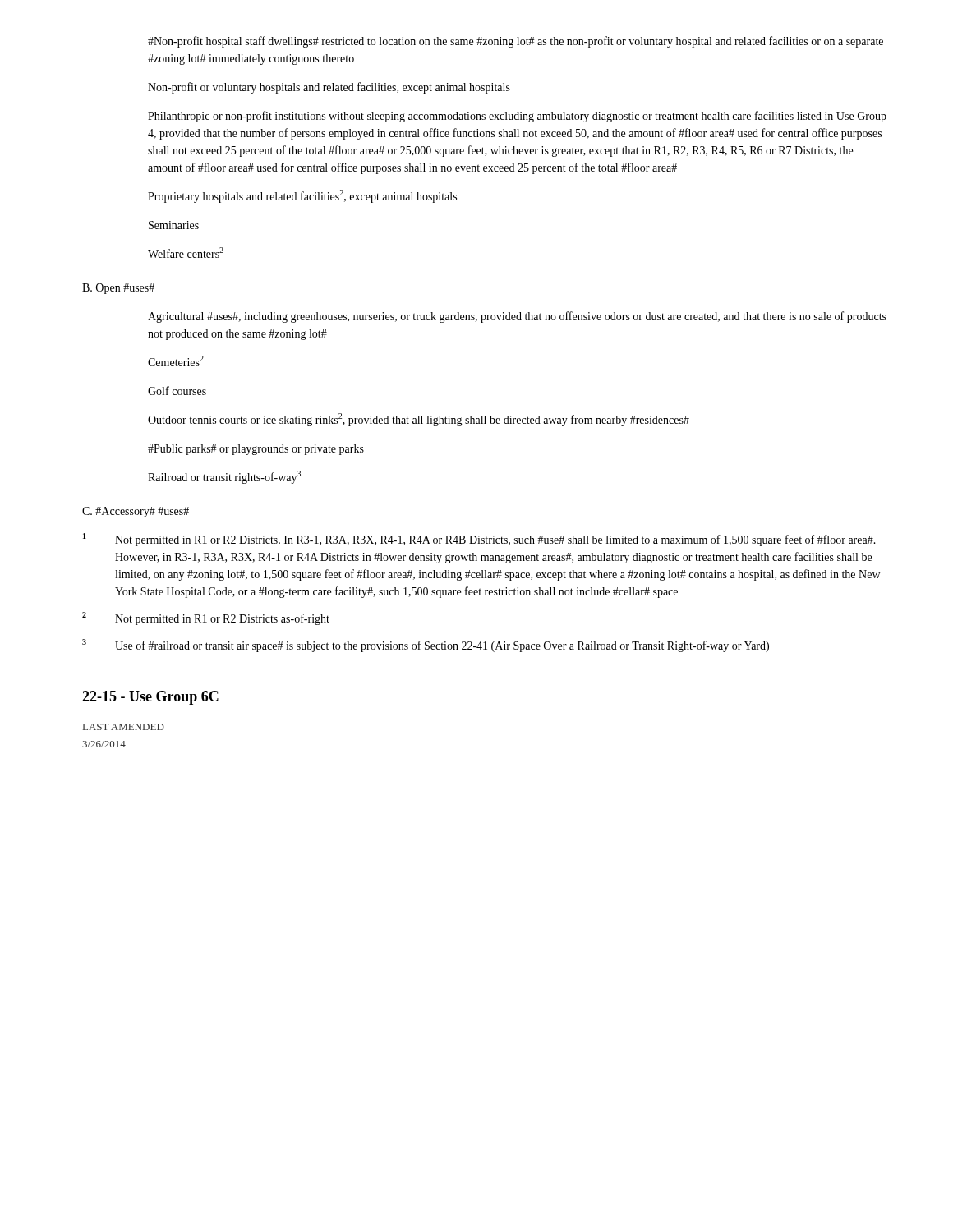Image resolution: width=953 pixels, height=1232 pixels.
Task: Point to the passage starting "Proprietary hospitals and related facilities2,"
Action: coord(303,196)
